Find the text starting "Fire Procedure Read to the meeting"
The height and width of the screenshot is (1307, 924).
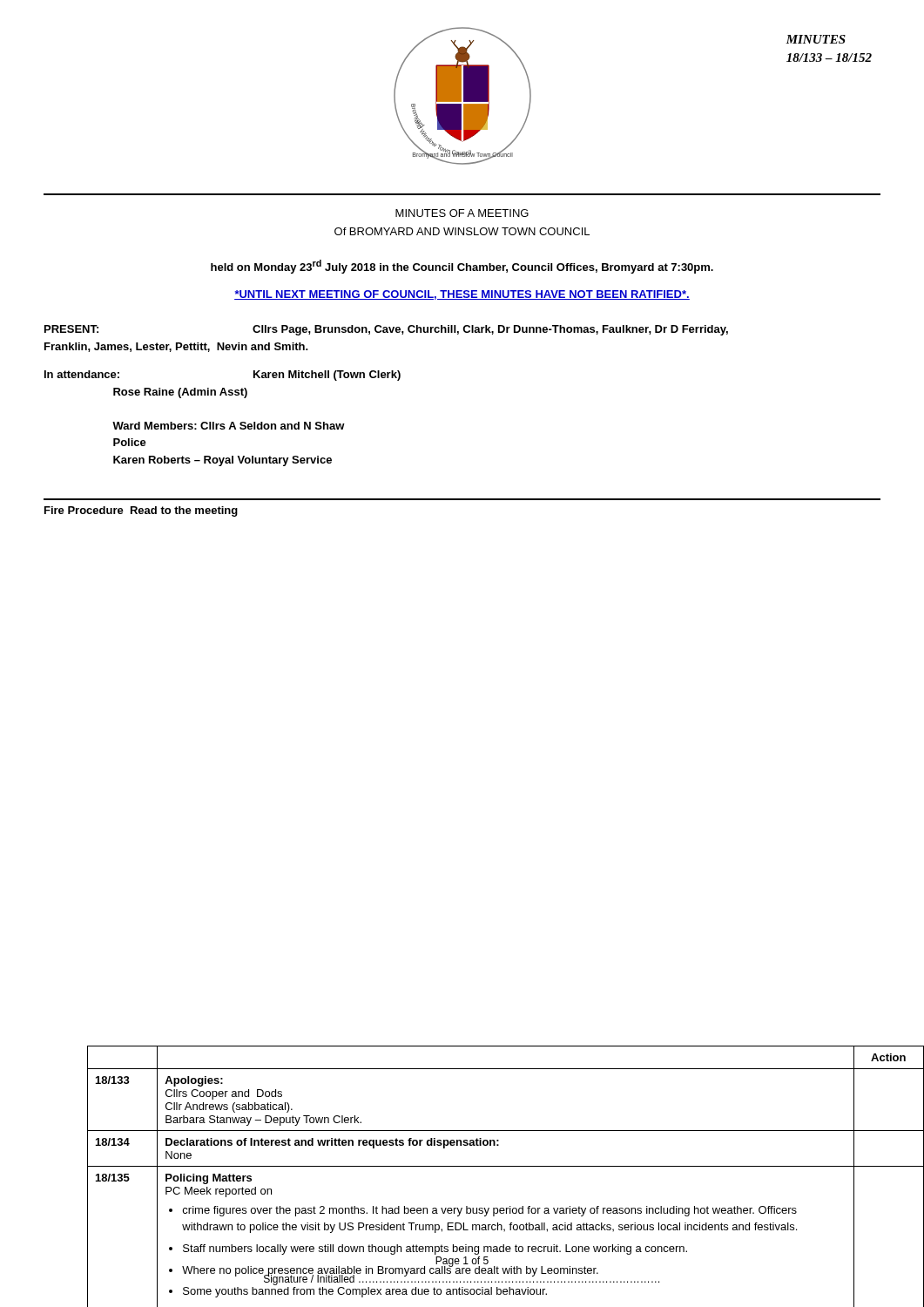tap(141, 510)
